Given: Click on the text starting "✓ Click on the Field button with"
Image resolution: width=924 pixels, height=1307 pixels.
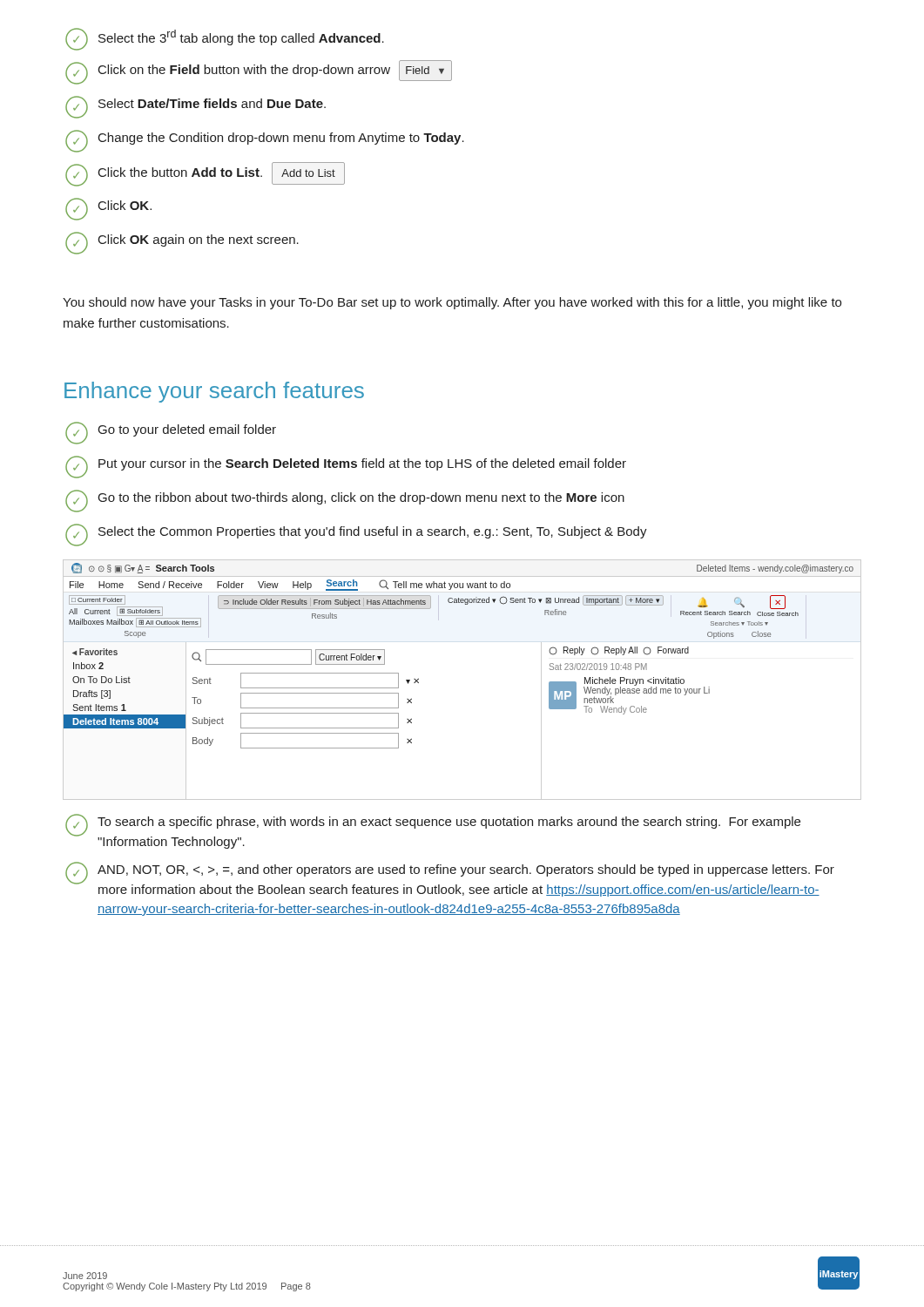Looking at the screenshot, I should pyautogui.click(x=462, y=73).
